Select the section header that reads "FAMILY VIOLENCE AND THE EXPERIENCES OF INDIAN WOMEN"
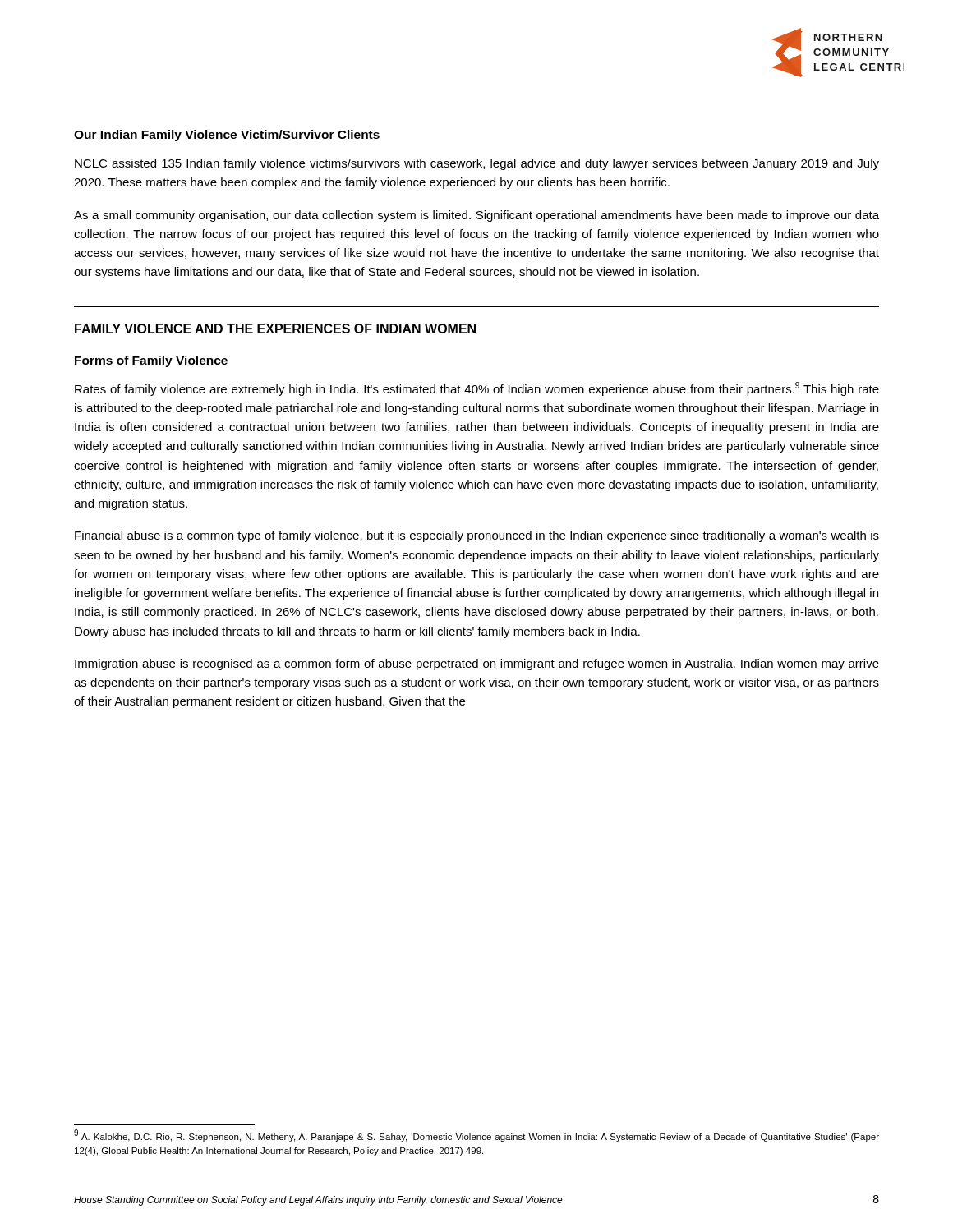The width and height of the screenshot is (953, 1232). pos(275,329)
